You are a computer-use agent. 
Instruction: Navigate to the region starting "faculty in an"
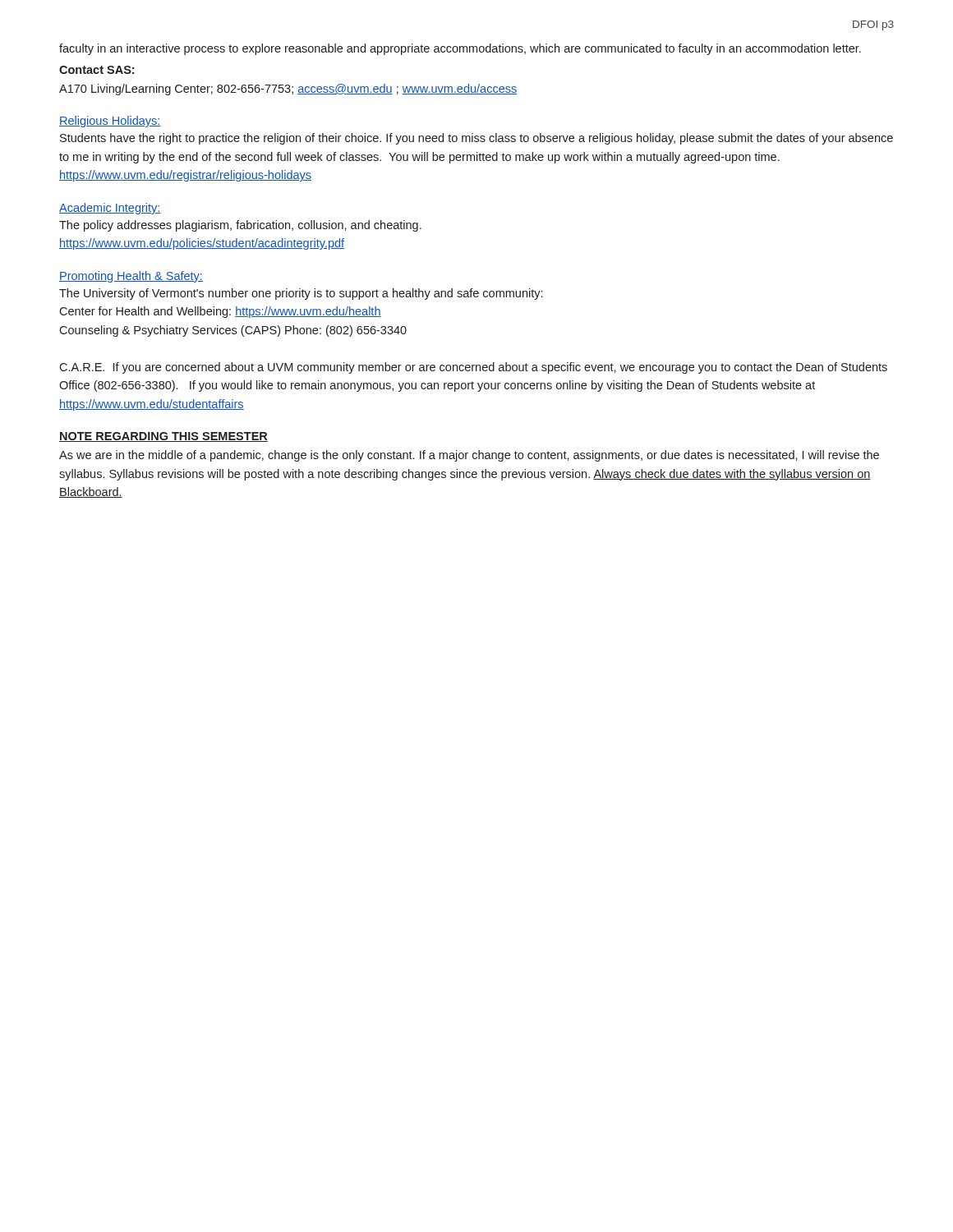click(460, 48)
